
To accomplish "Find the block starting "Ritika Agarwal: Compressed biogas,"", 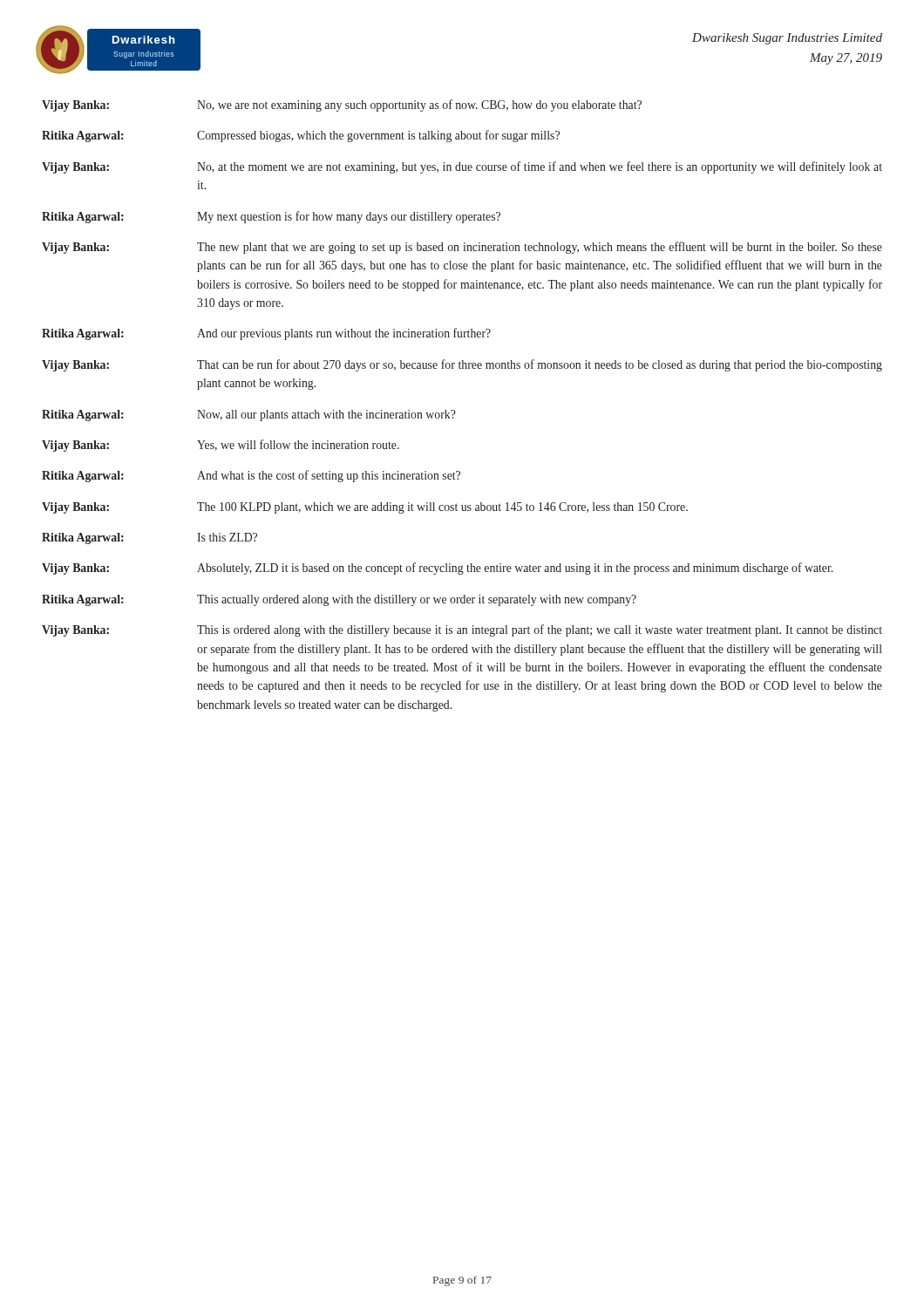I will [x=462, y=136].
